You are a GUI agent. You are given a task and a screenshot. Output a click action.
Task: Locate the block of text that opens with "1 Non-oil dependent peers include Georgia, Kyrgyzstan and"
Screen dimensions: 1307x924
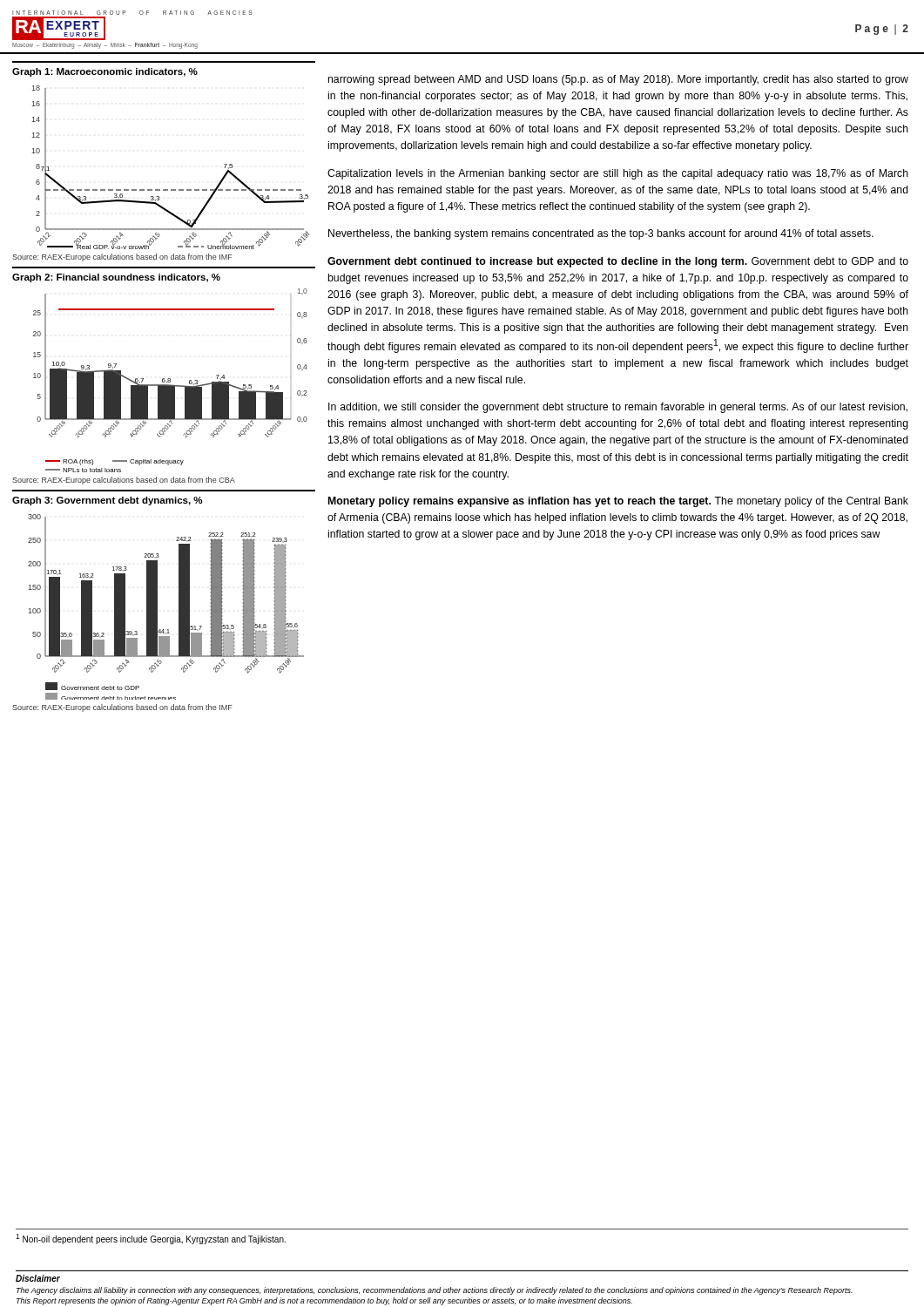click(151, 1238)
